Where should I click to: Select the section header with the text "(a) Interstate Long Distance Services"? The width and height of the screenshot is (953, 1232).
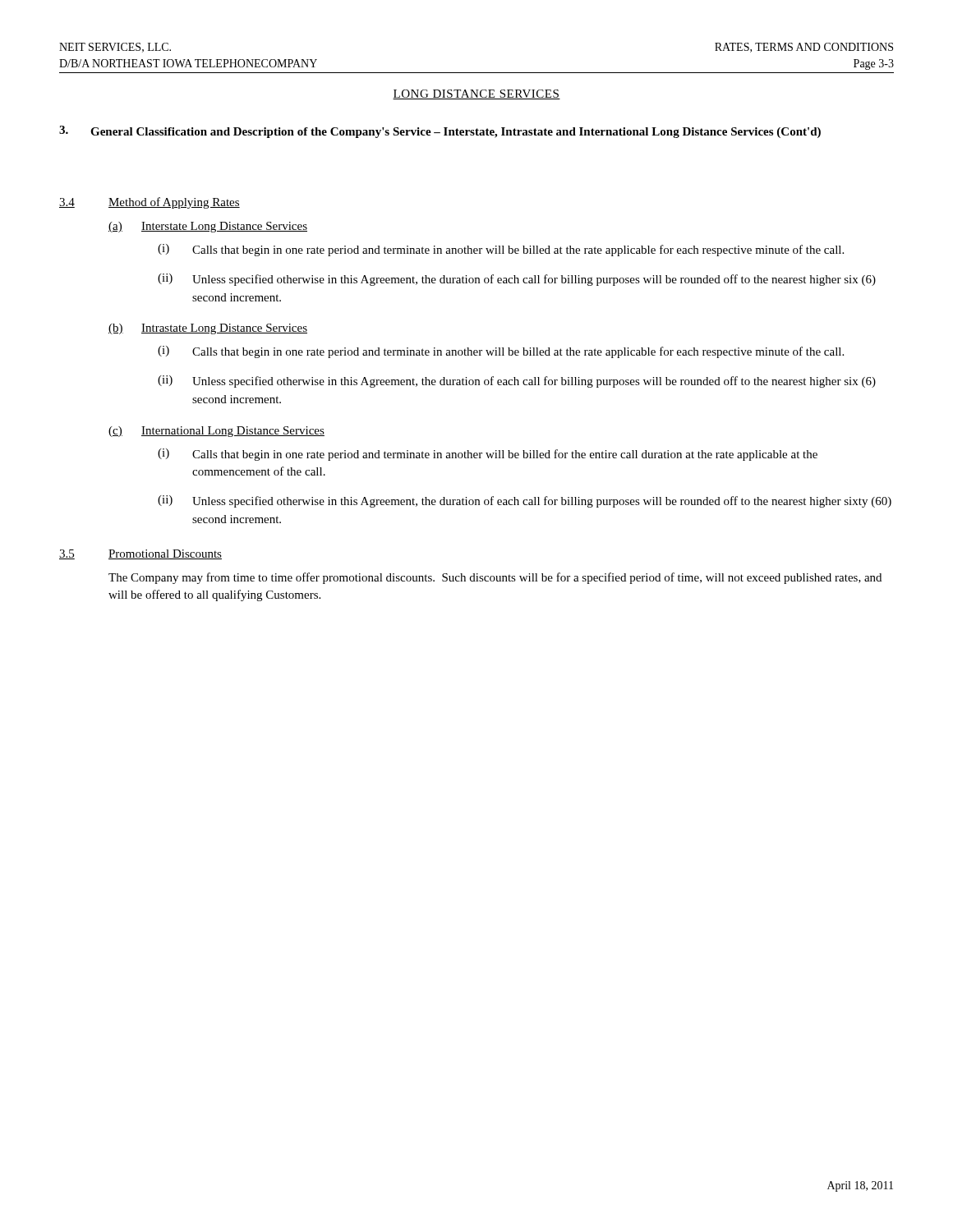208,226
